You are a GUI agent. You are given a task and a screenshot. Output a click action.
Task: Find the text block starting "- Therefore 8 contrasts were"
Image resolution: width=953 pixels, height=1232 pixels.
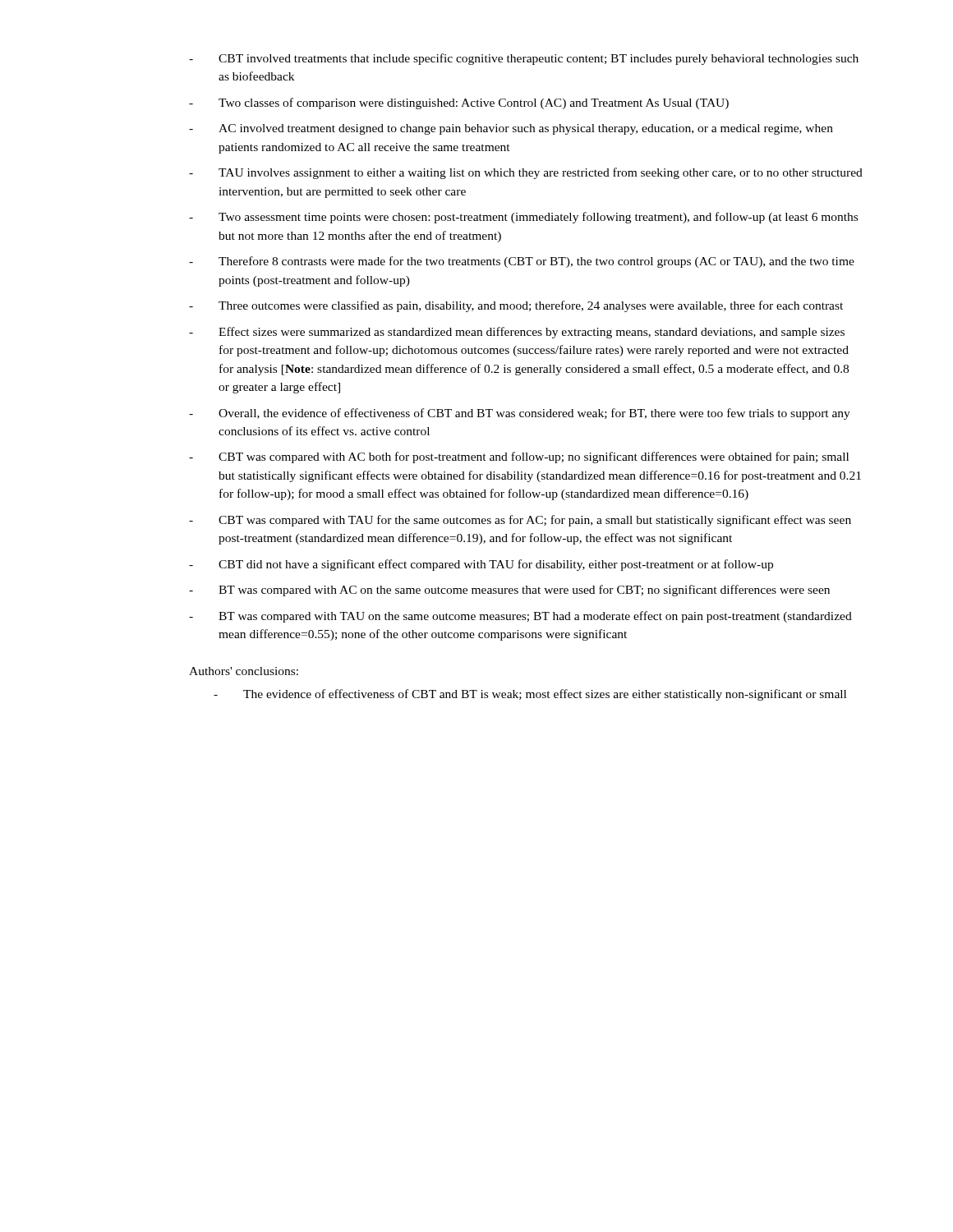(526, 271)
